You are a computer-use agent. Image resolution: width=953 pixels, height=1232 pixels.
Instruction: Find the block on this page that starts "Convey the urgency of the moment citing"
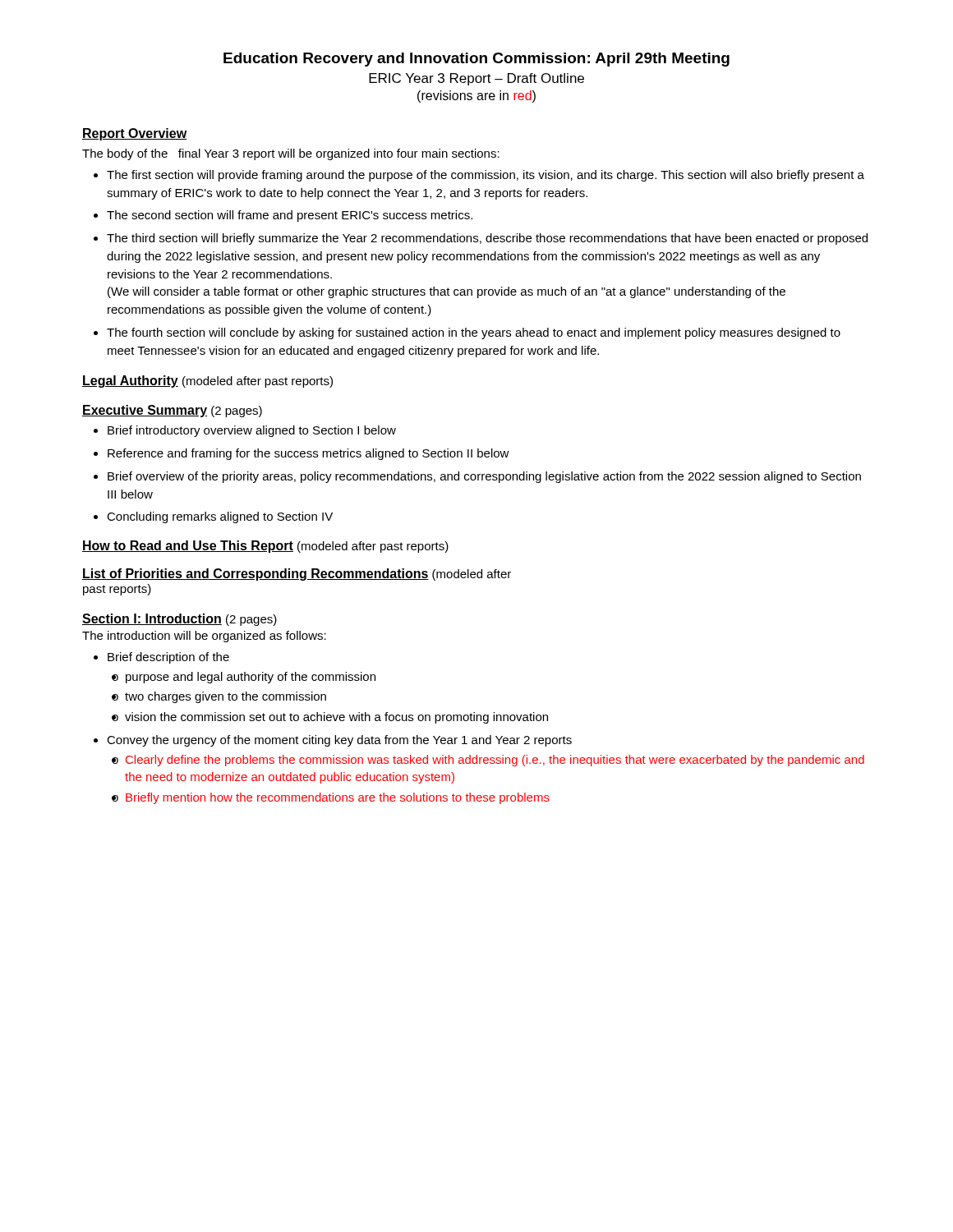click(489, 769)
